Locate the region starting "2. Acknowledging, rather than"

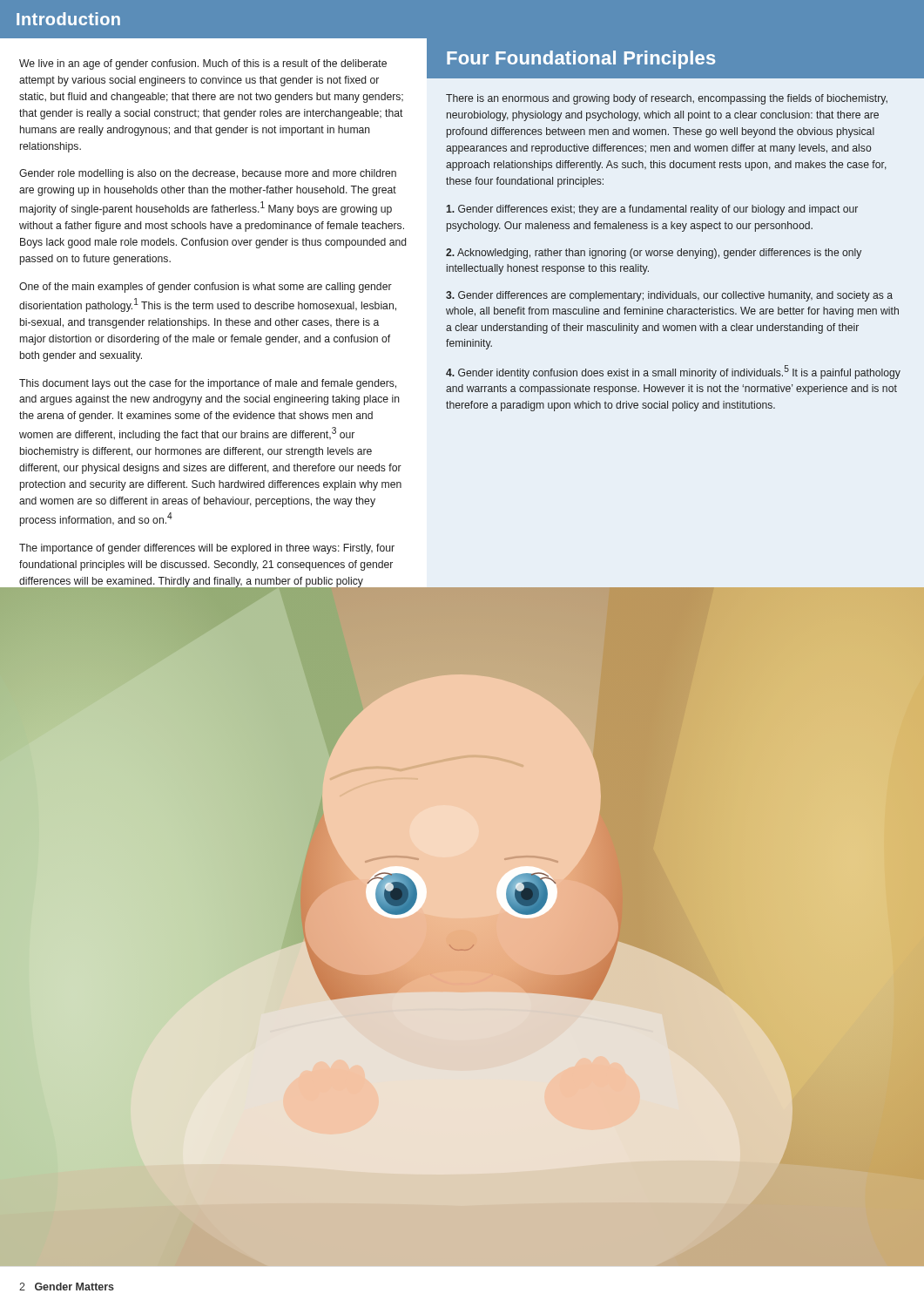pyautogui.click(x=654, y=260)
